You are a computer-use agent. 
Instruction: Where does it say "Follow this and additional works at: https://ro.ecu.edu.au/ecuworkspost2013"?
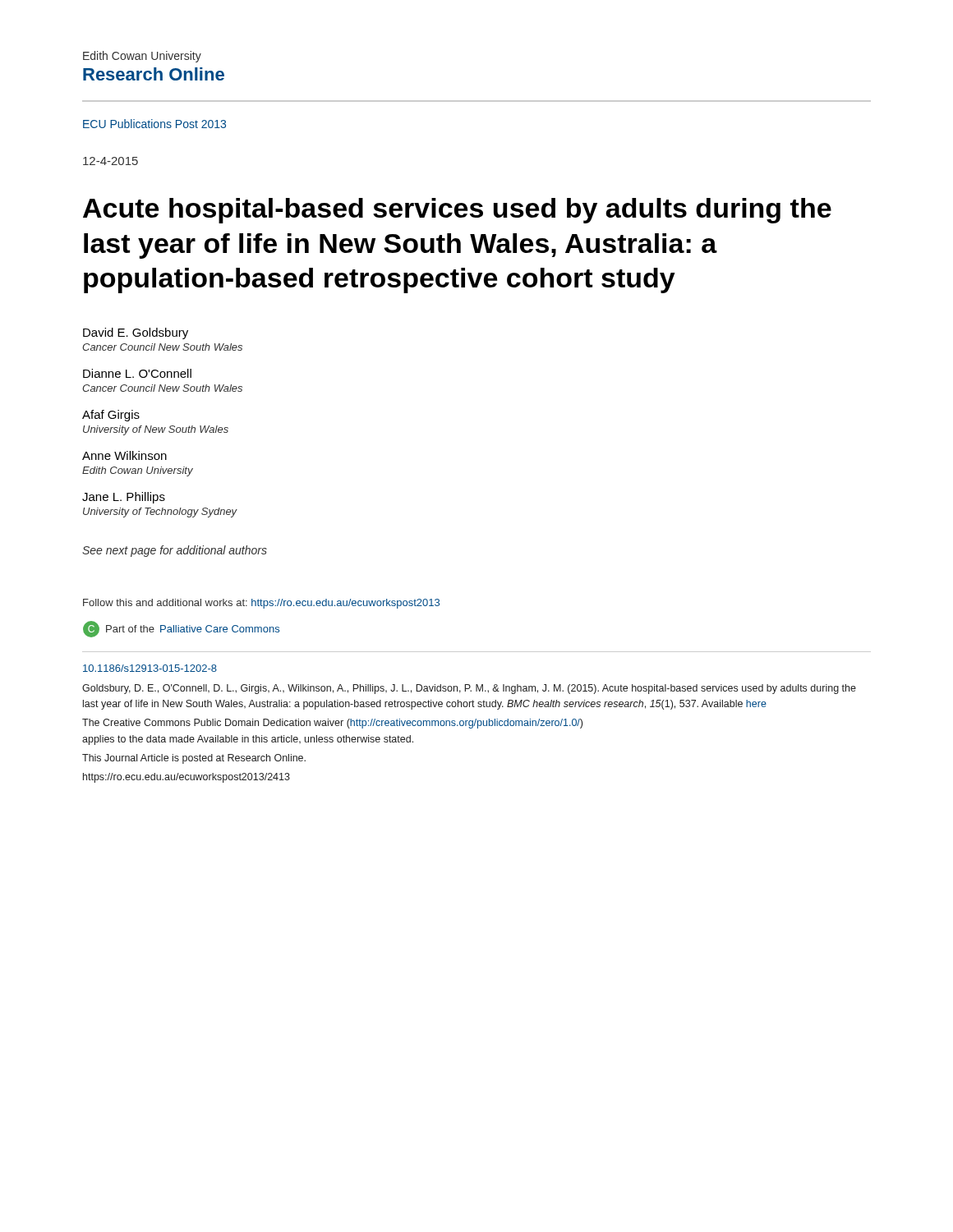[x=261, y=604]
